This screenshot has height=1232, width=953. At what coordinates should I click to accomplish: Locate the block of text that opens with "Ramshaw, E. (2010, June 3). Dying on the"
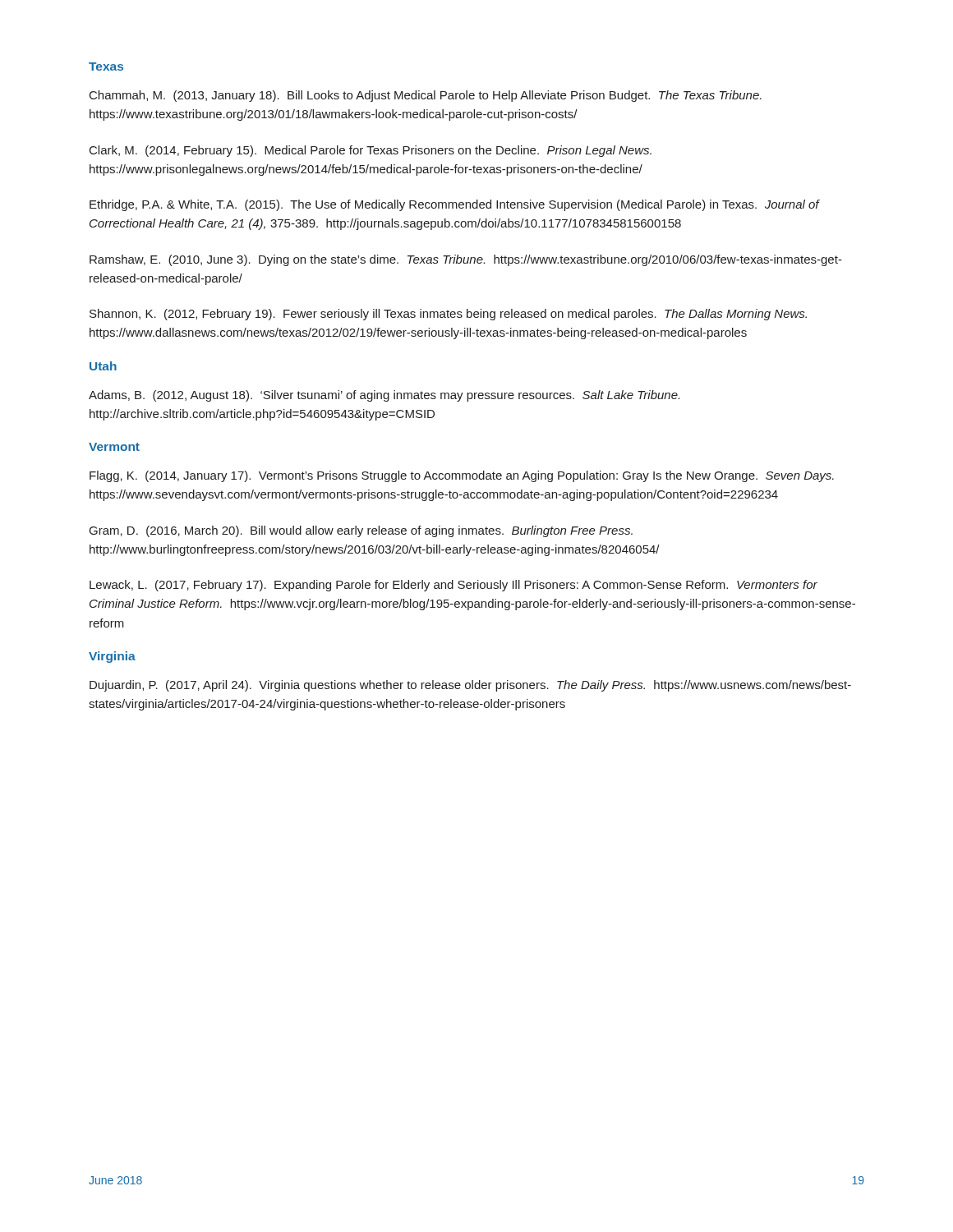pyautogui.click(x=465, y=268)
